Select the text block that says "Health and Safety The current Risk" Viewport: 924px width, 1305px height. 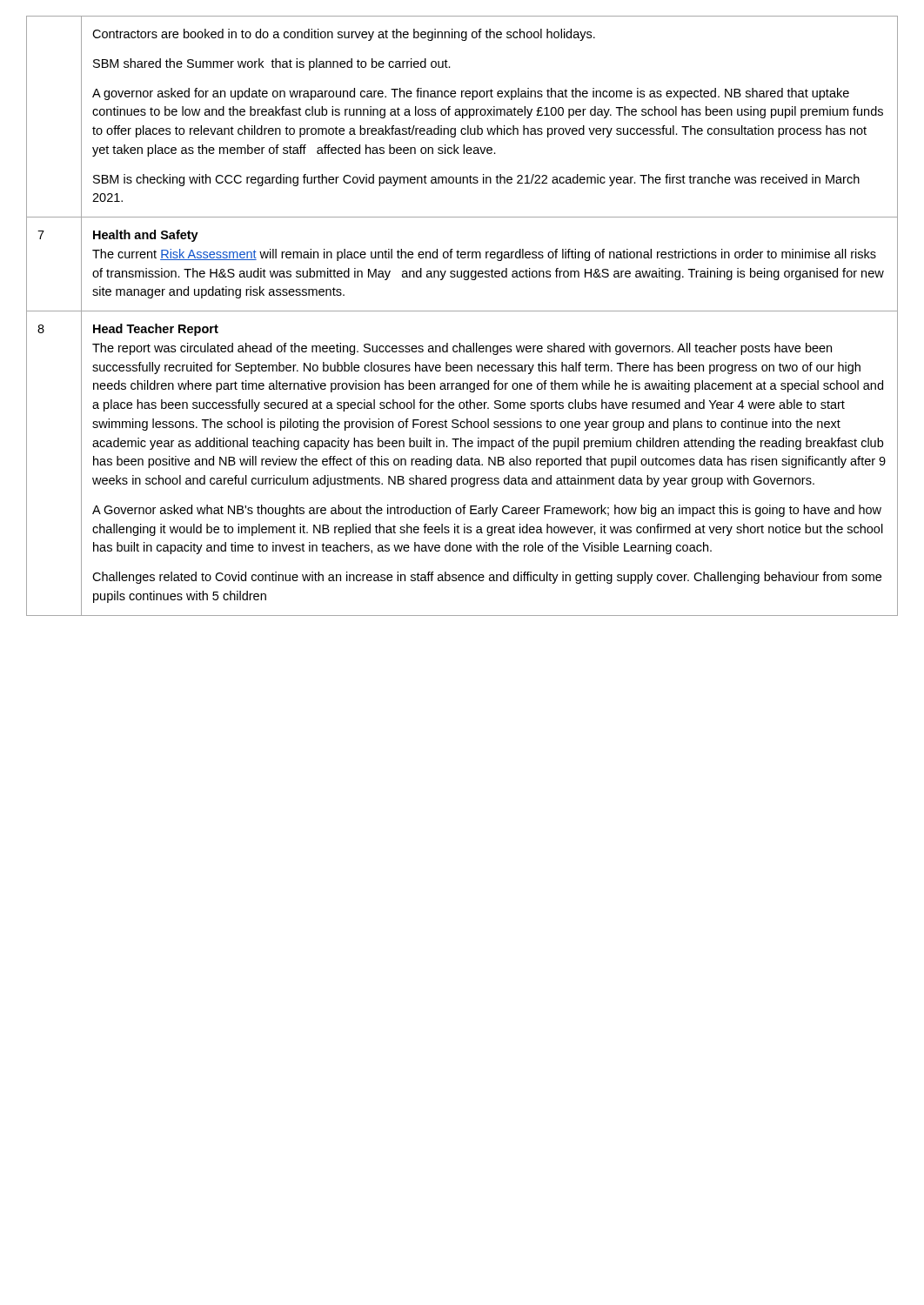489,264
